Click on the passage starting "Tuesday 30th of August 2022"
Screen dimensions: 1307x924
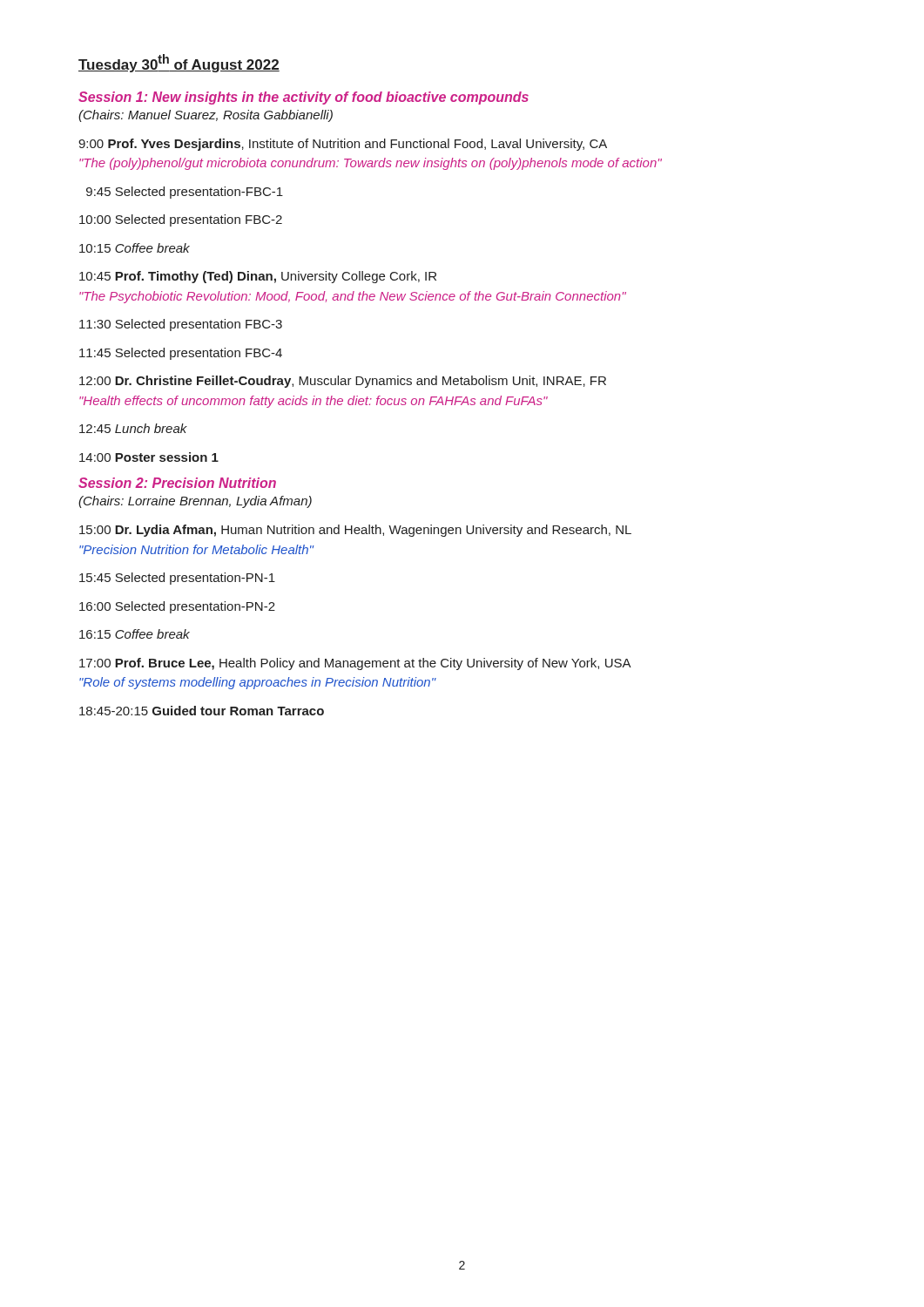click(x=179, y=63)
